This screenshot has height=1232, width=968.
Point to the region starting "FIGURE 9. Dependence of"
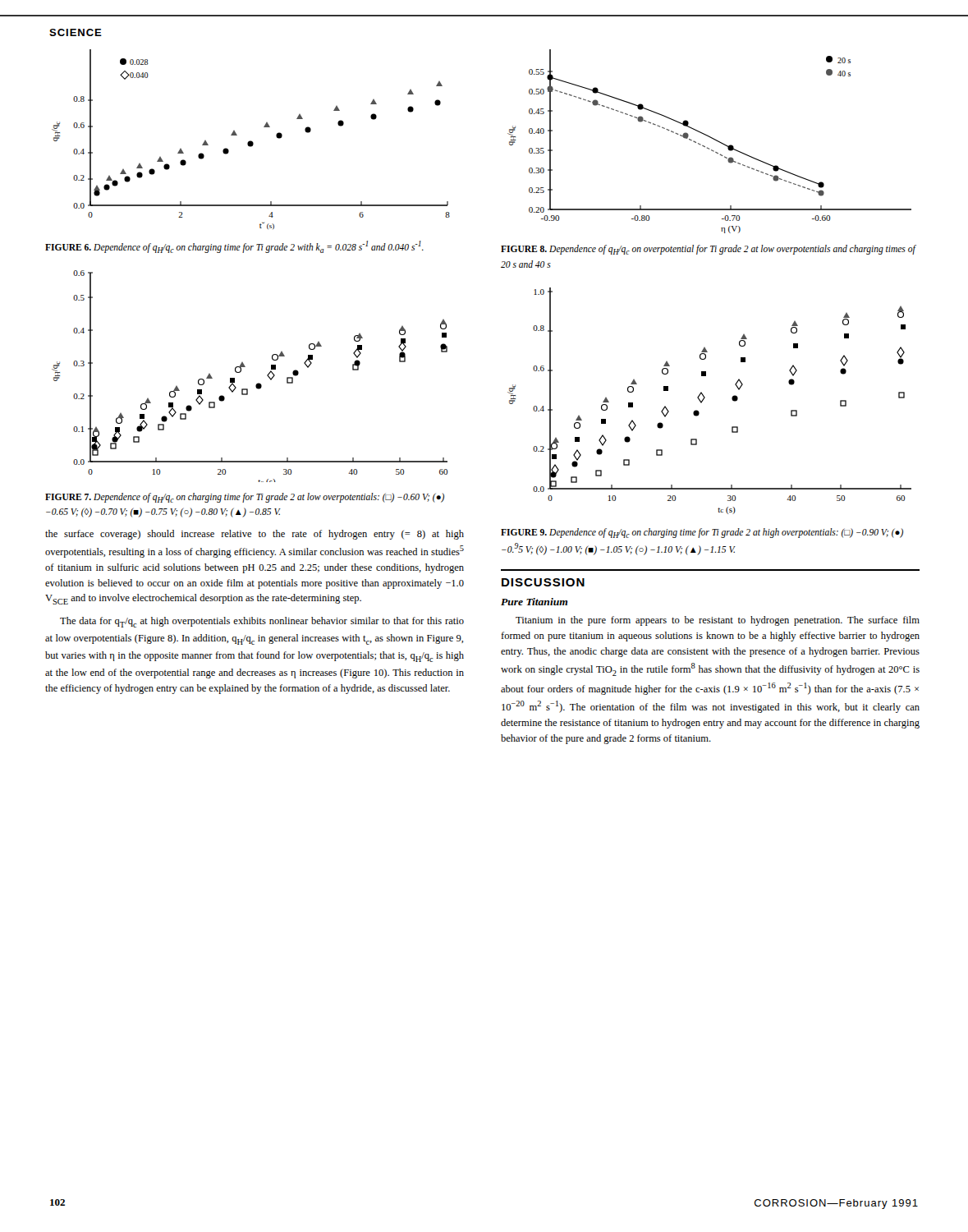click(x=702, y=541)
